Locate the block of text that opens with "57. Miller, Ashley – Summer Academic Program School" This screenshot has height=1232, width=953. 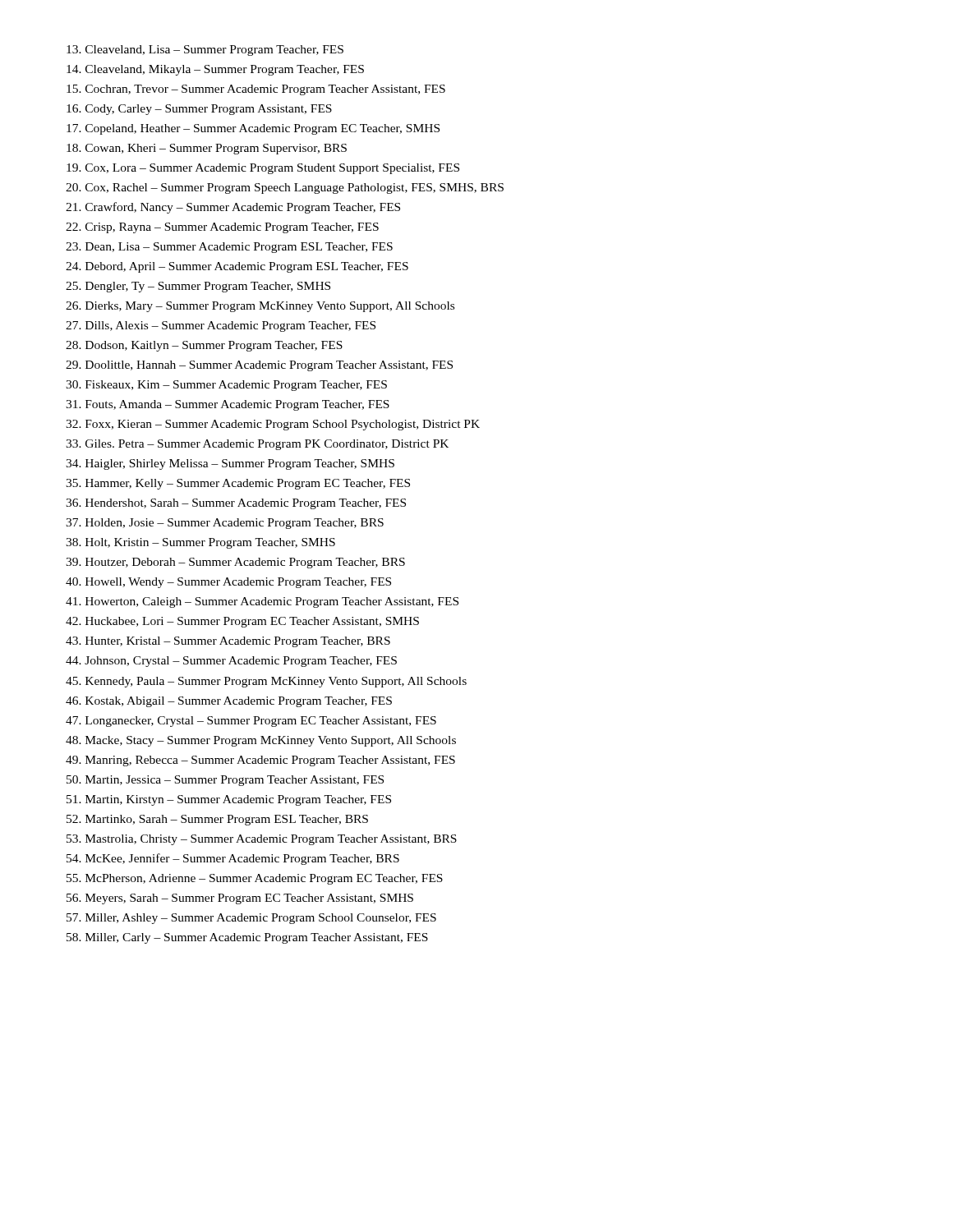(251, 917)
